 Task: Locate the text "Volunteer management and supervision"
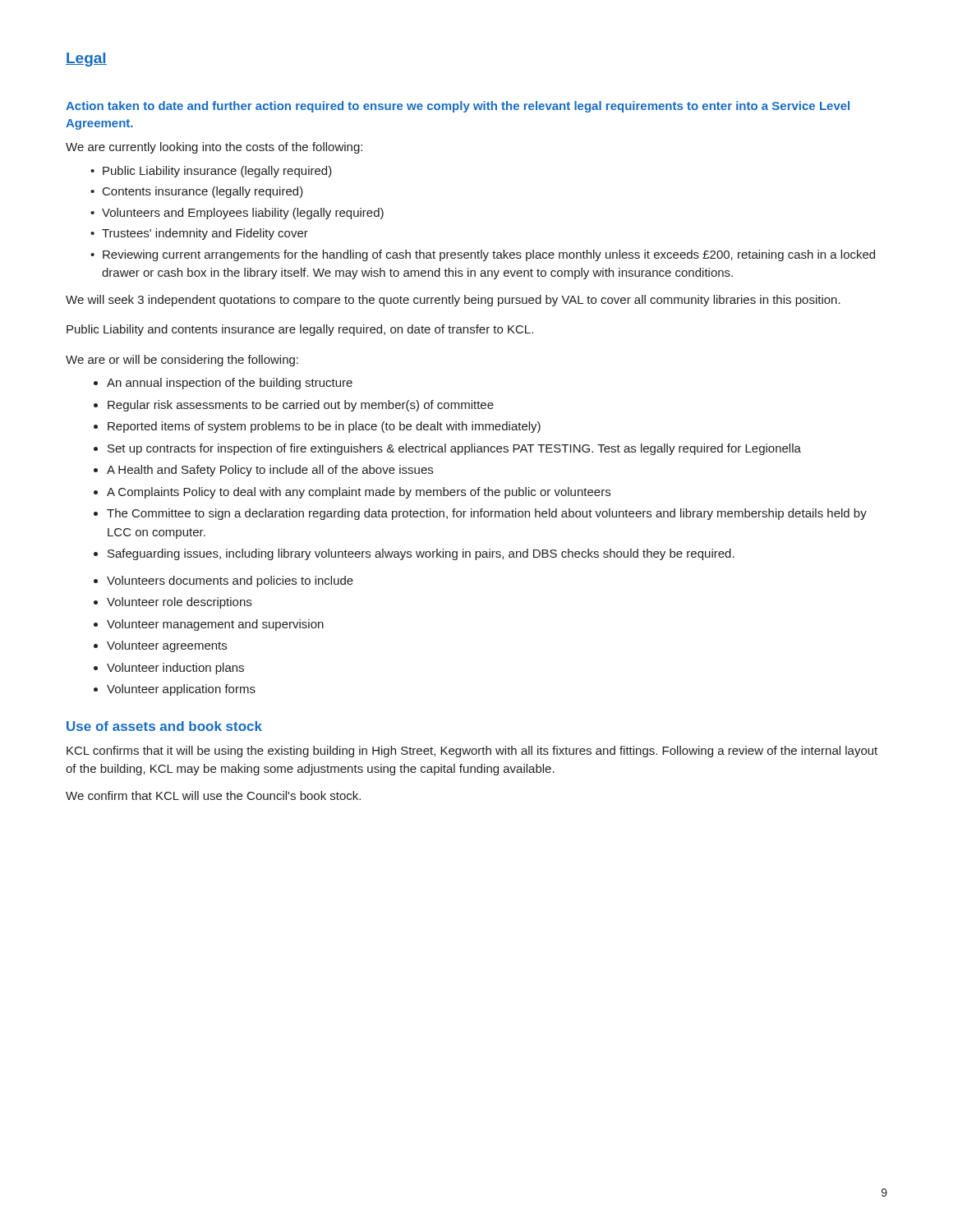pos(215,623)
